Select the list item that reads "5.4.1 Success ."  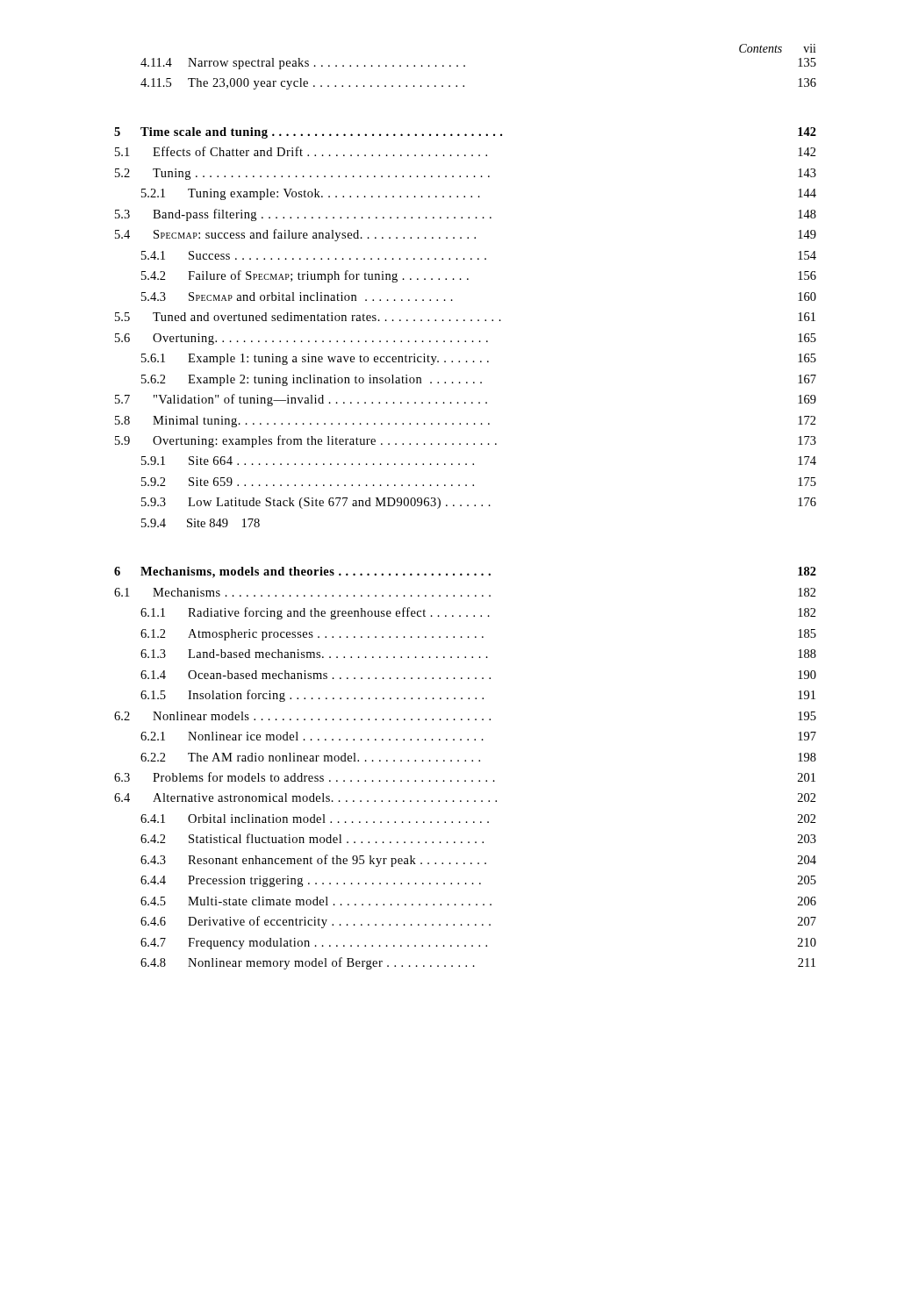click(x=478, y=255)
